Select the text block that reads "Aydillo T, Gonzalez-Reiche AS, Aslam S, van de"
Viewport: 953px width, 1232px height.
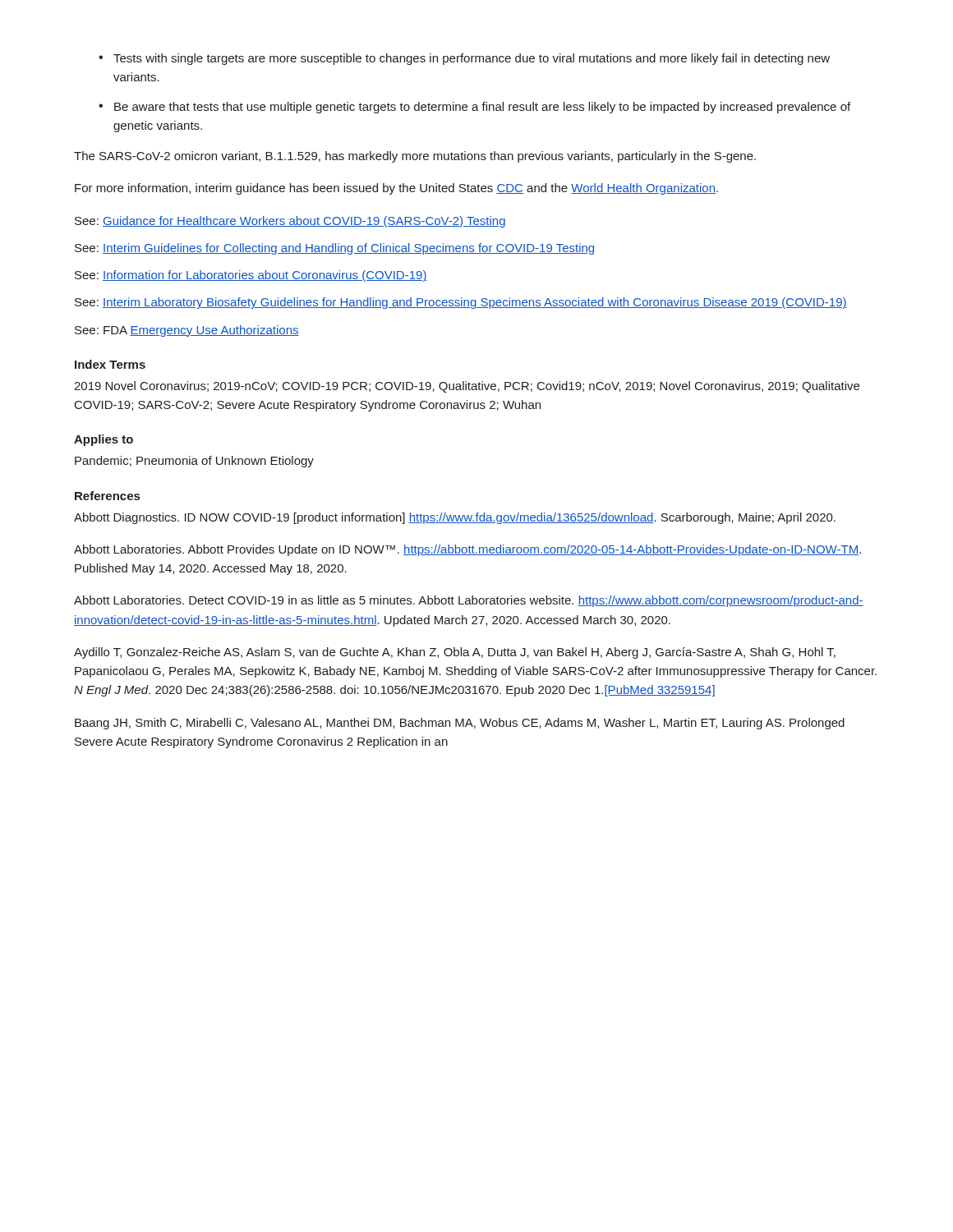[476, 671]
